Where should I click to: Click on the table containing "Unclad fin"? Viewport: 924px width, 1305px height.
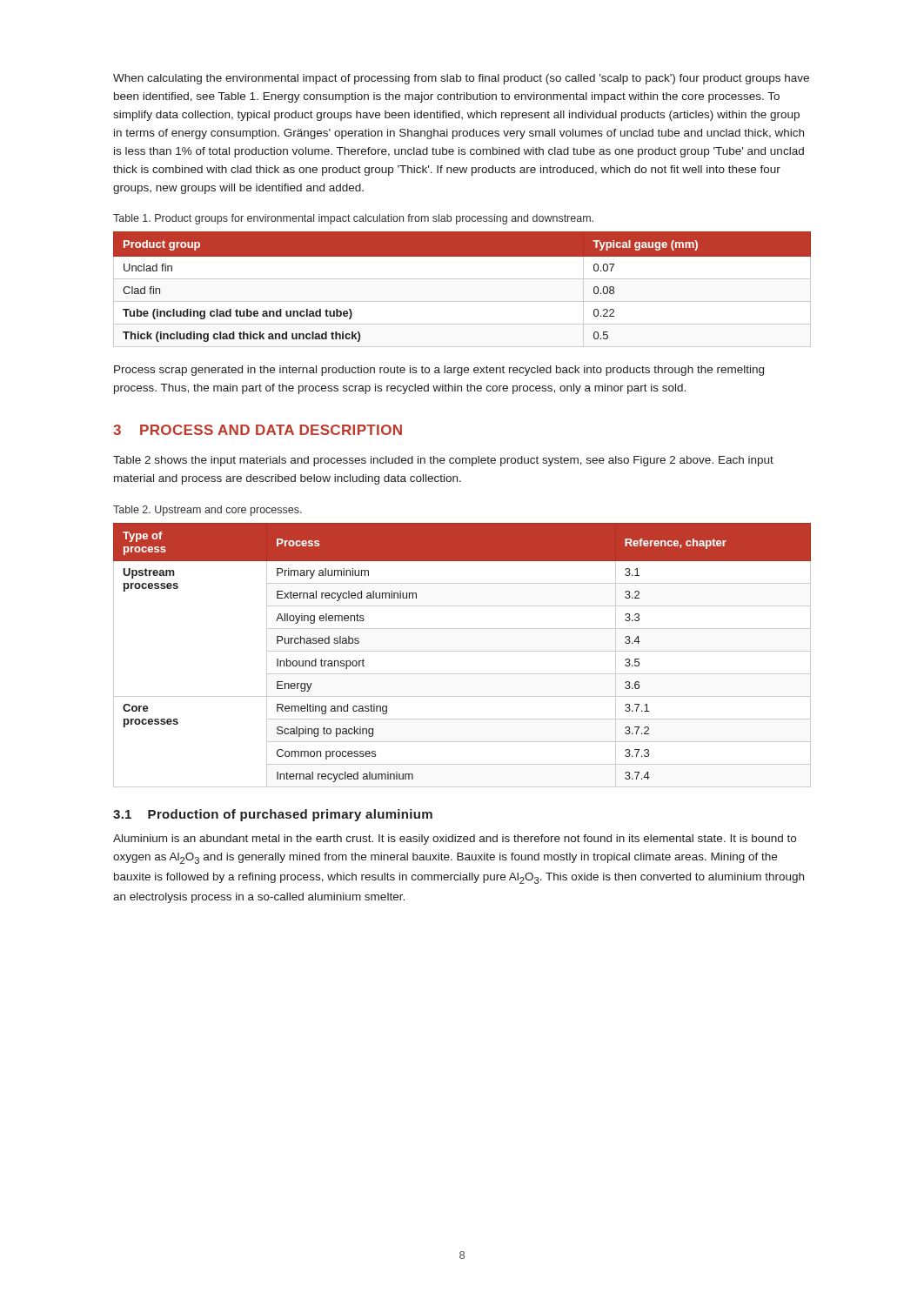coord(462,290)
